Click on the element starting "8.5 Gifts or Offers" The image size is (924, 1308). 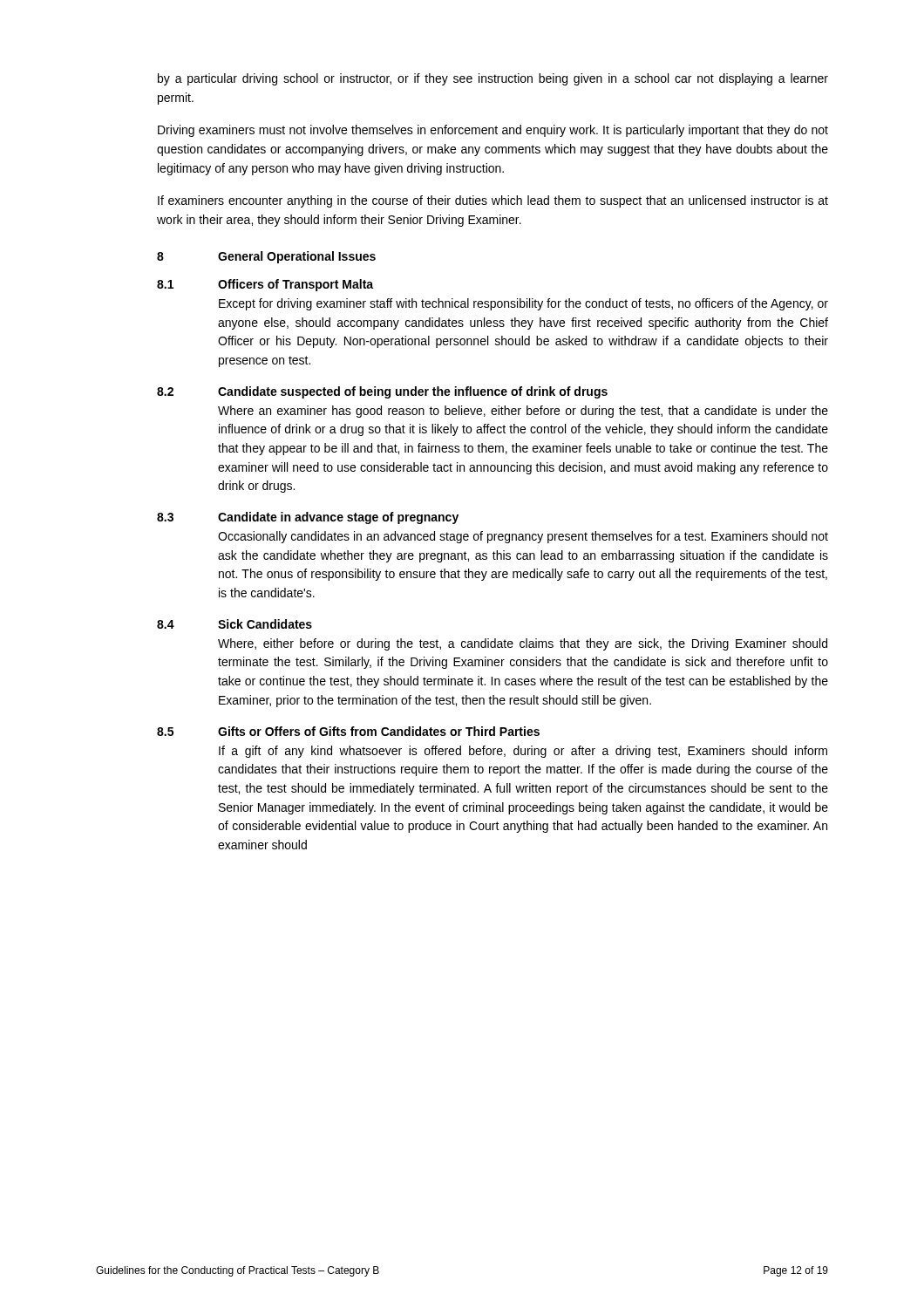(x=492, y=790)
